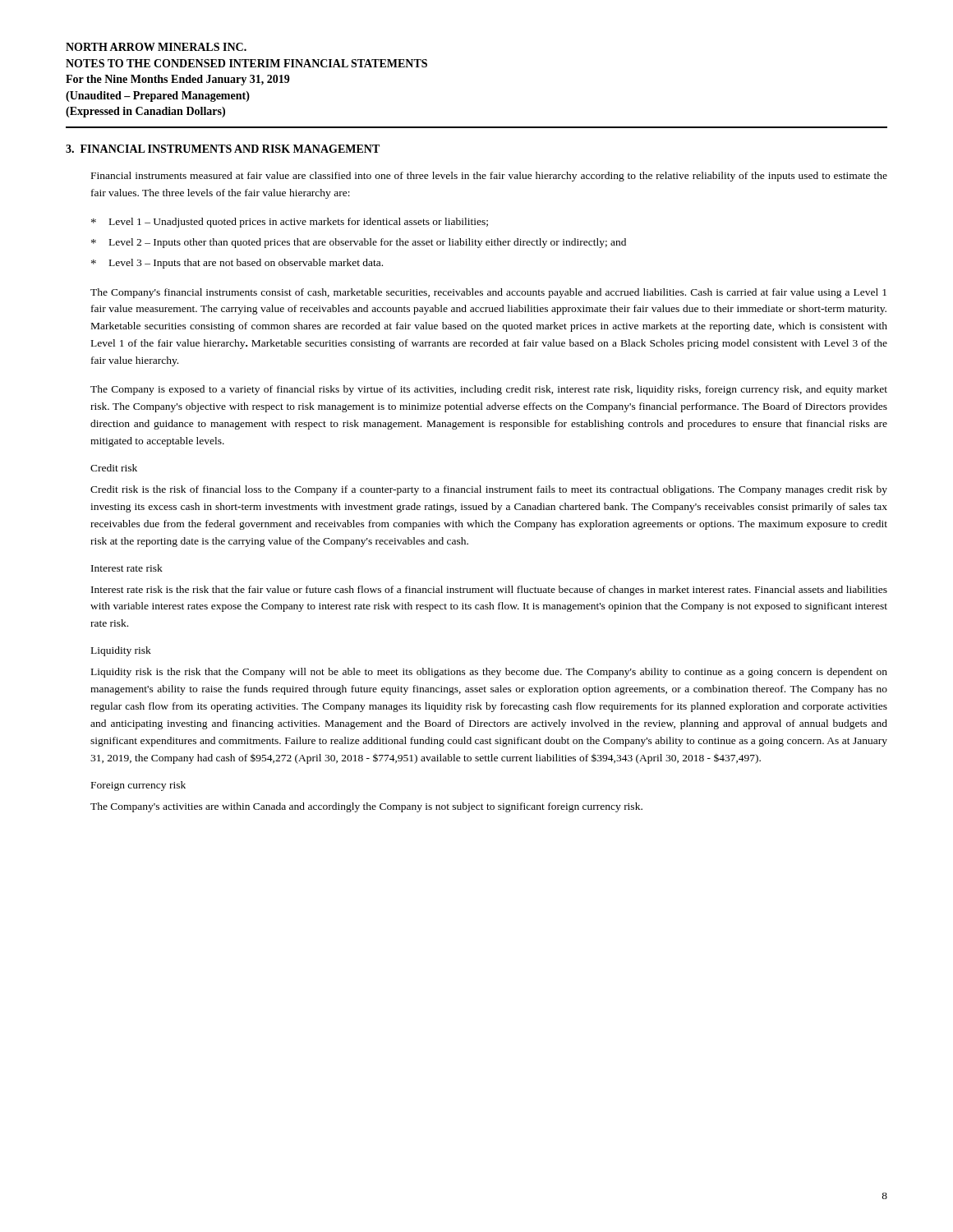Find the block on this page that starts "Interest rate risk is the risk that the"
The height and width of the screenshot is (1232, 953).
tap(489, 606)
